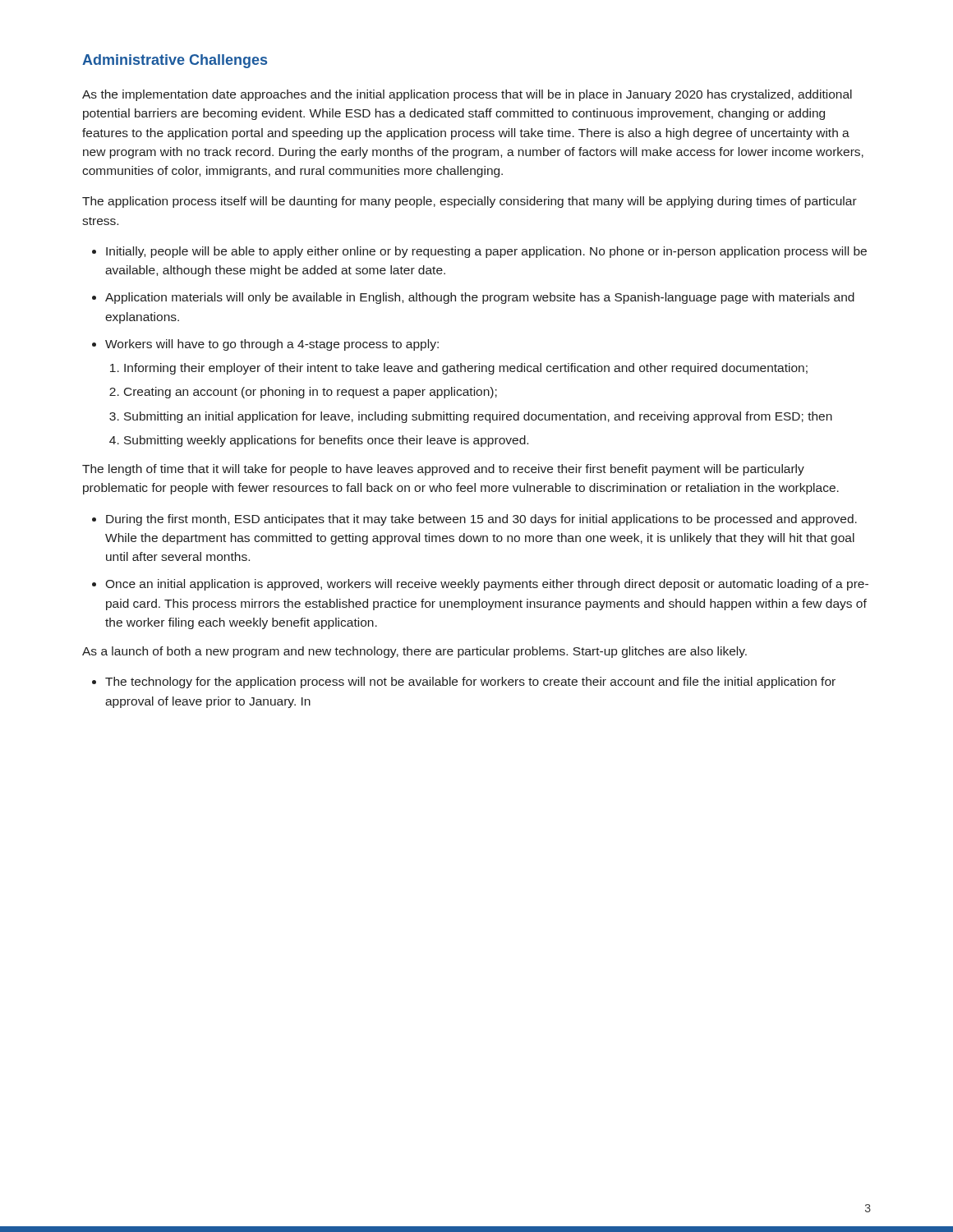Find the block on this page that starts "Initially, people will be able"

(x=488, y=260)
